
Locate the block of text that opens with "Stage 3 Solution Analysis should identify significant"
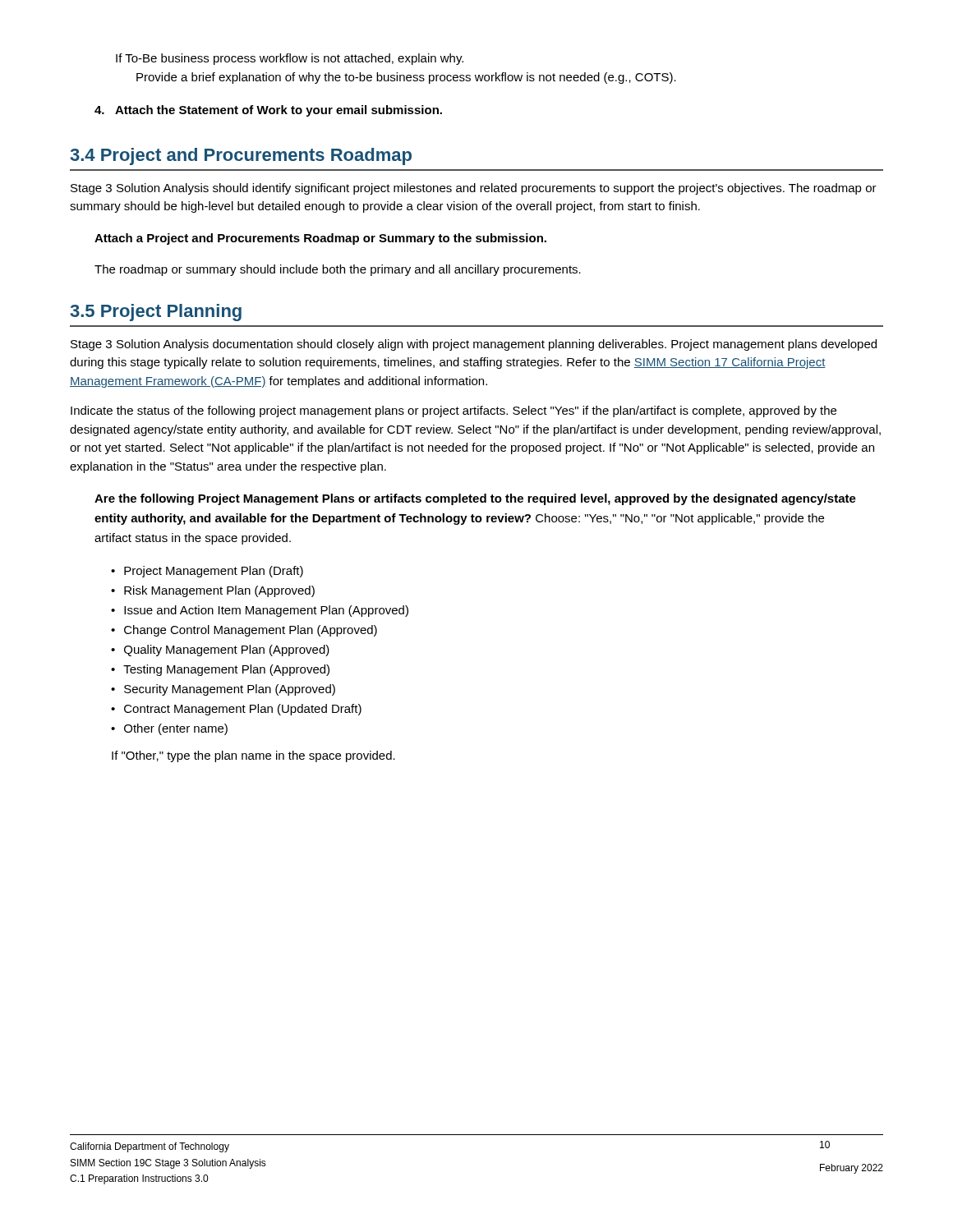point(473,197)
